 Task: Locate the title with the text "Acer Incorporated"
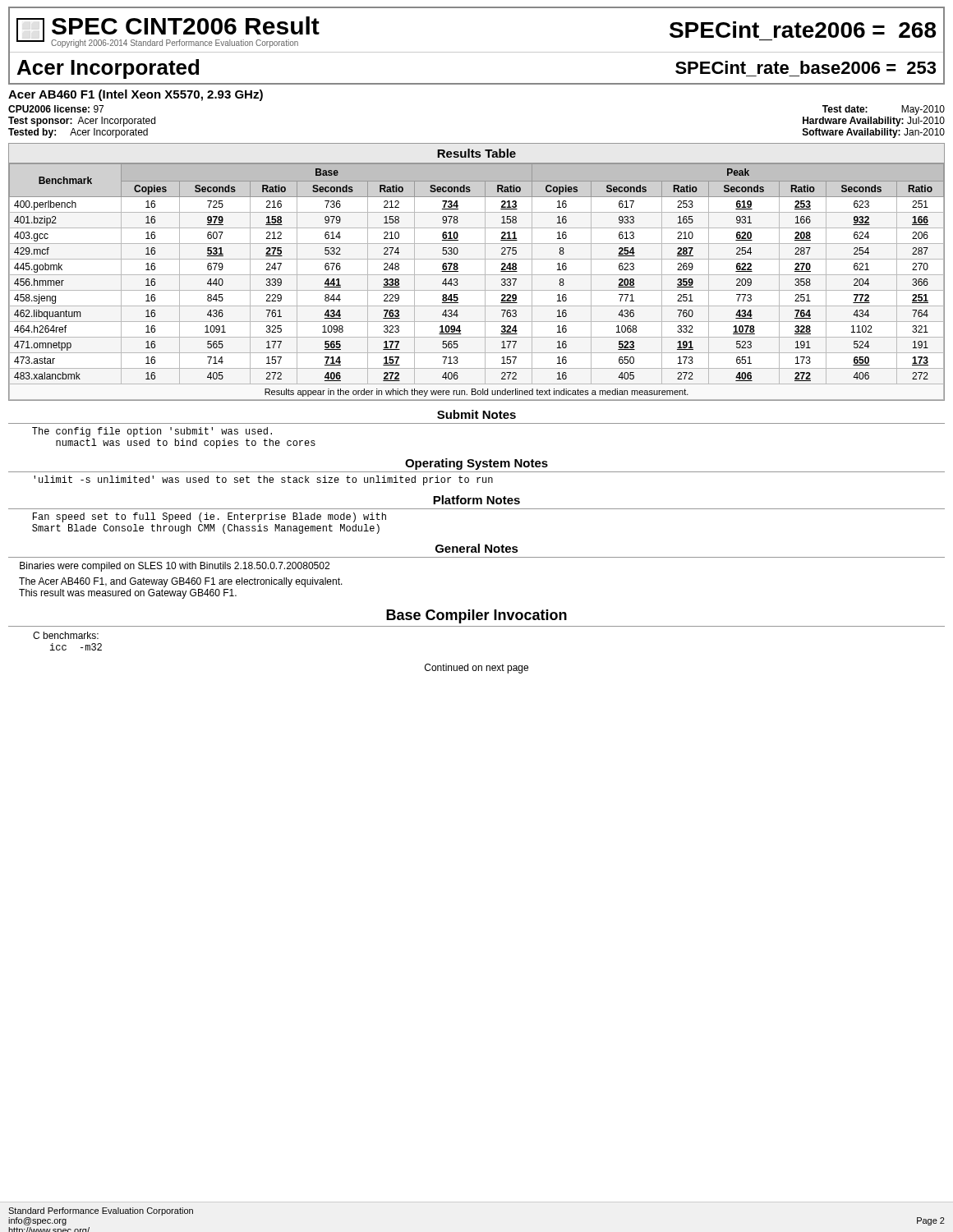coord(108,67)
